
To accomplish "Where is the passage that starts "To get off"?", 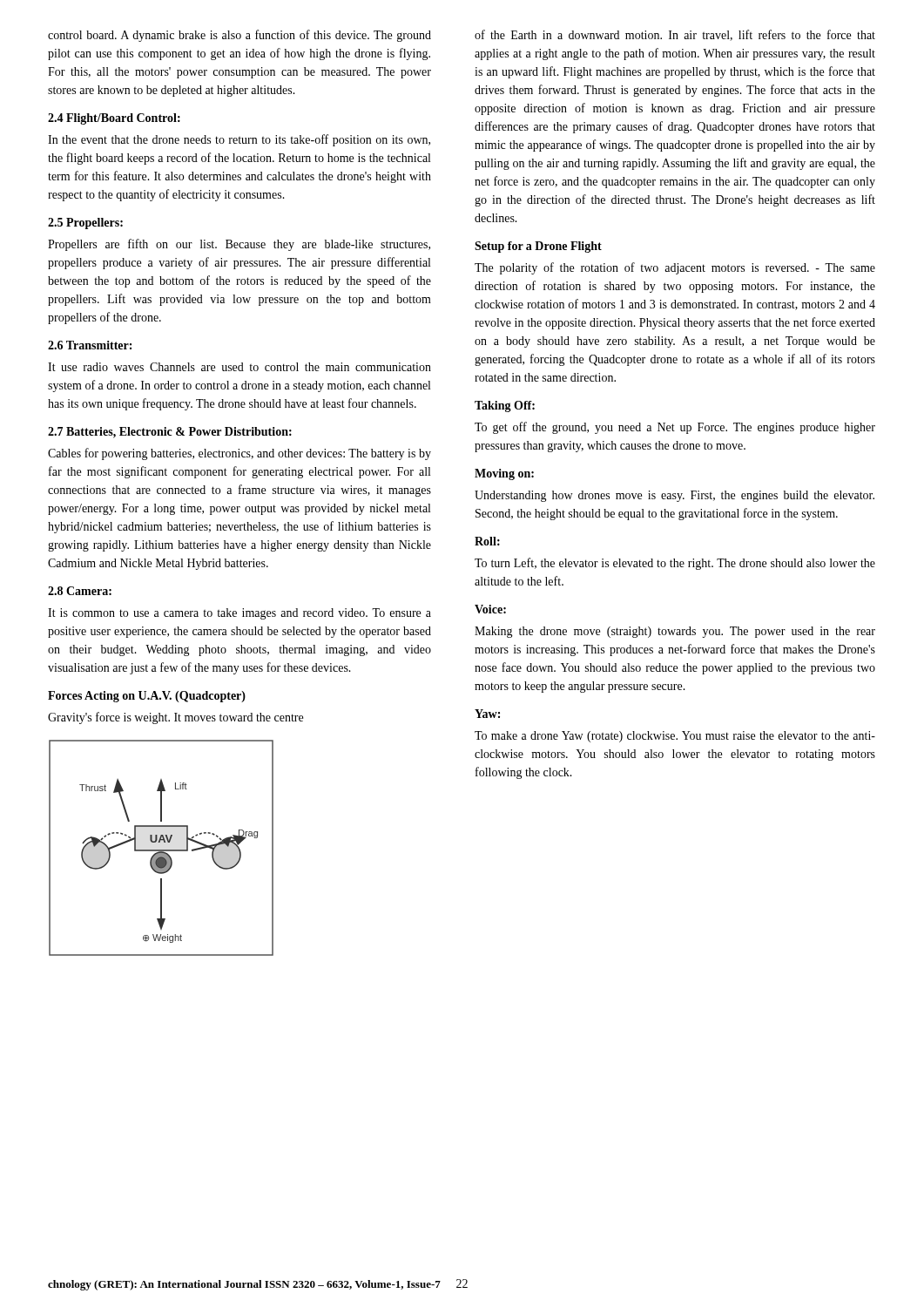I will [675, 437].
